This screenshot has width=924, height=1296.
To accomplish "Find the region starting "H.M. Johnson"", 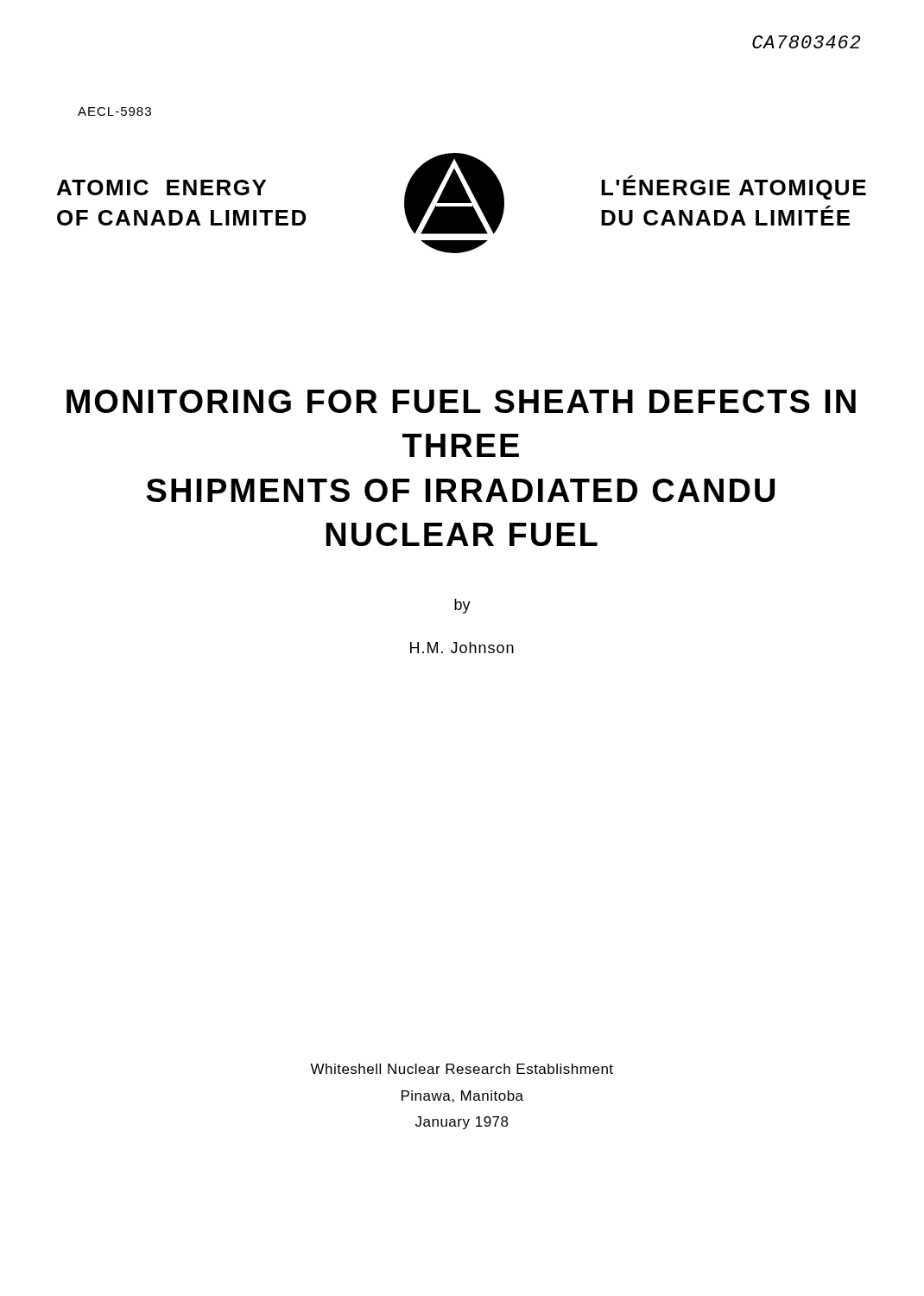I will [x=462, y=648].
